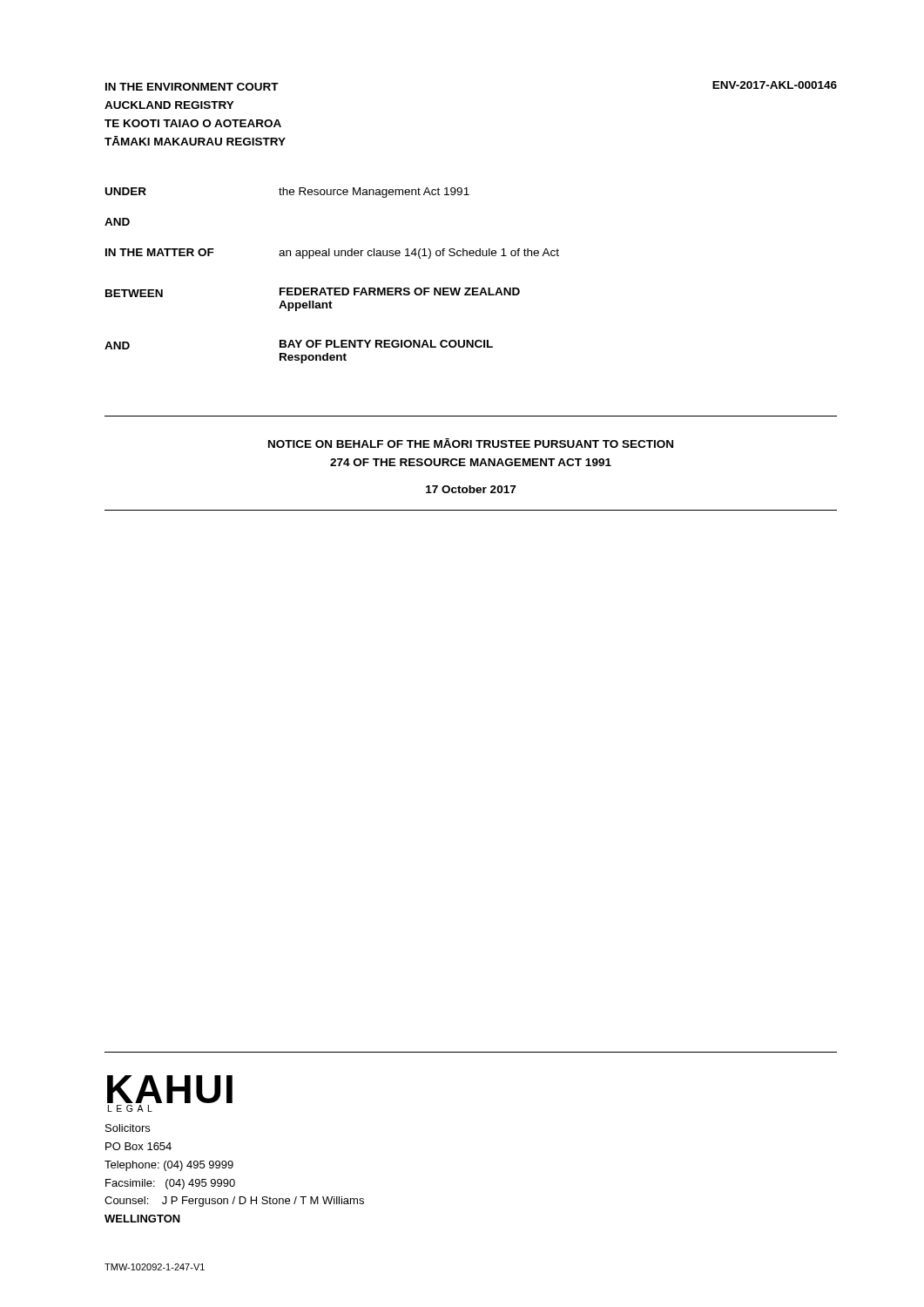The width and height of the screenshot is (924, 1307).
Task: Click the logo
Action: click(471, 1091)
